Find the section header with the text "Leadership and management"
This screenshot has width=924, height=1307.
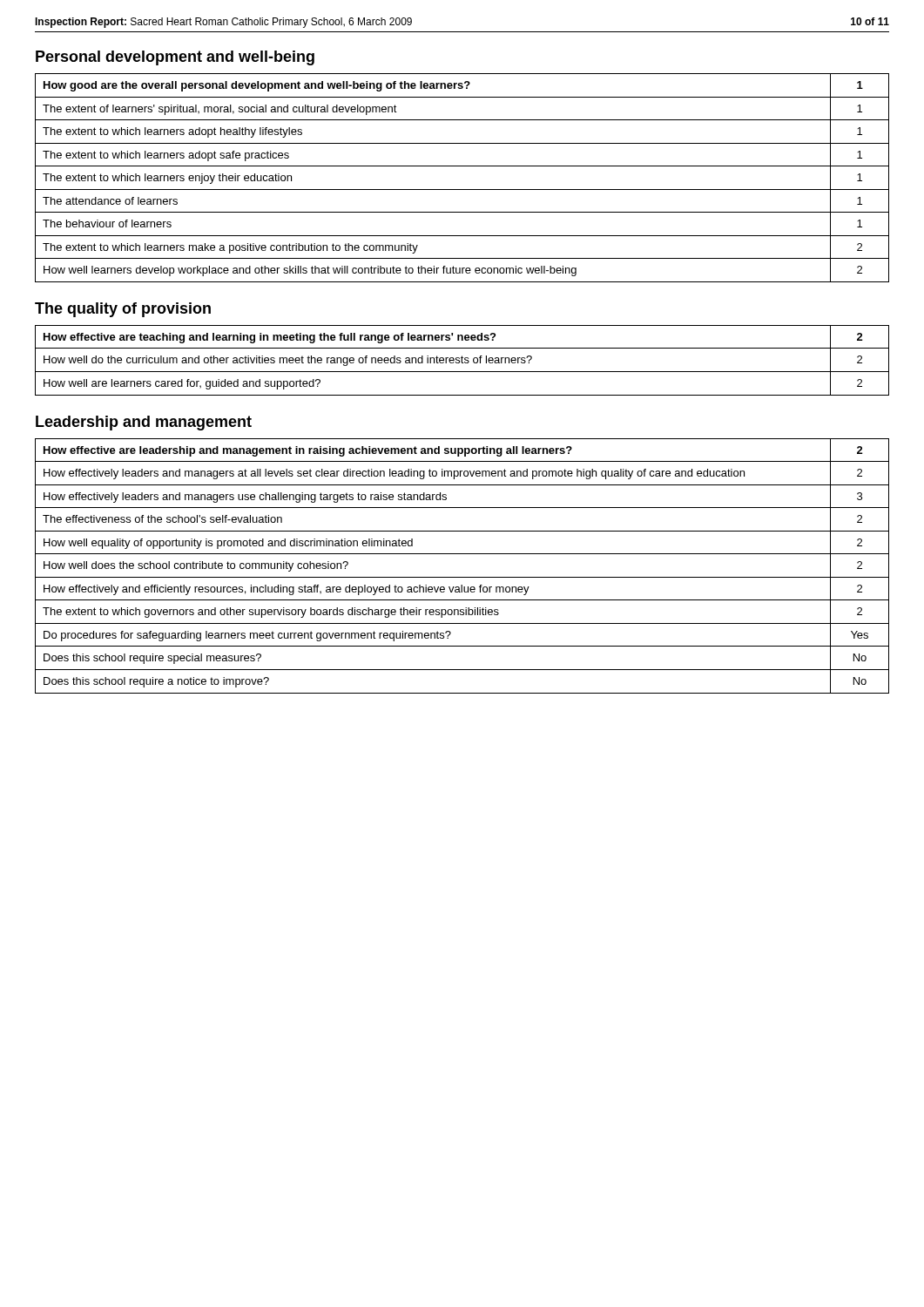point(143,421)
